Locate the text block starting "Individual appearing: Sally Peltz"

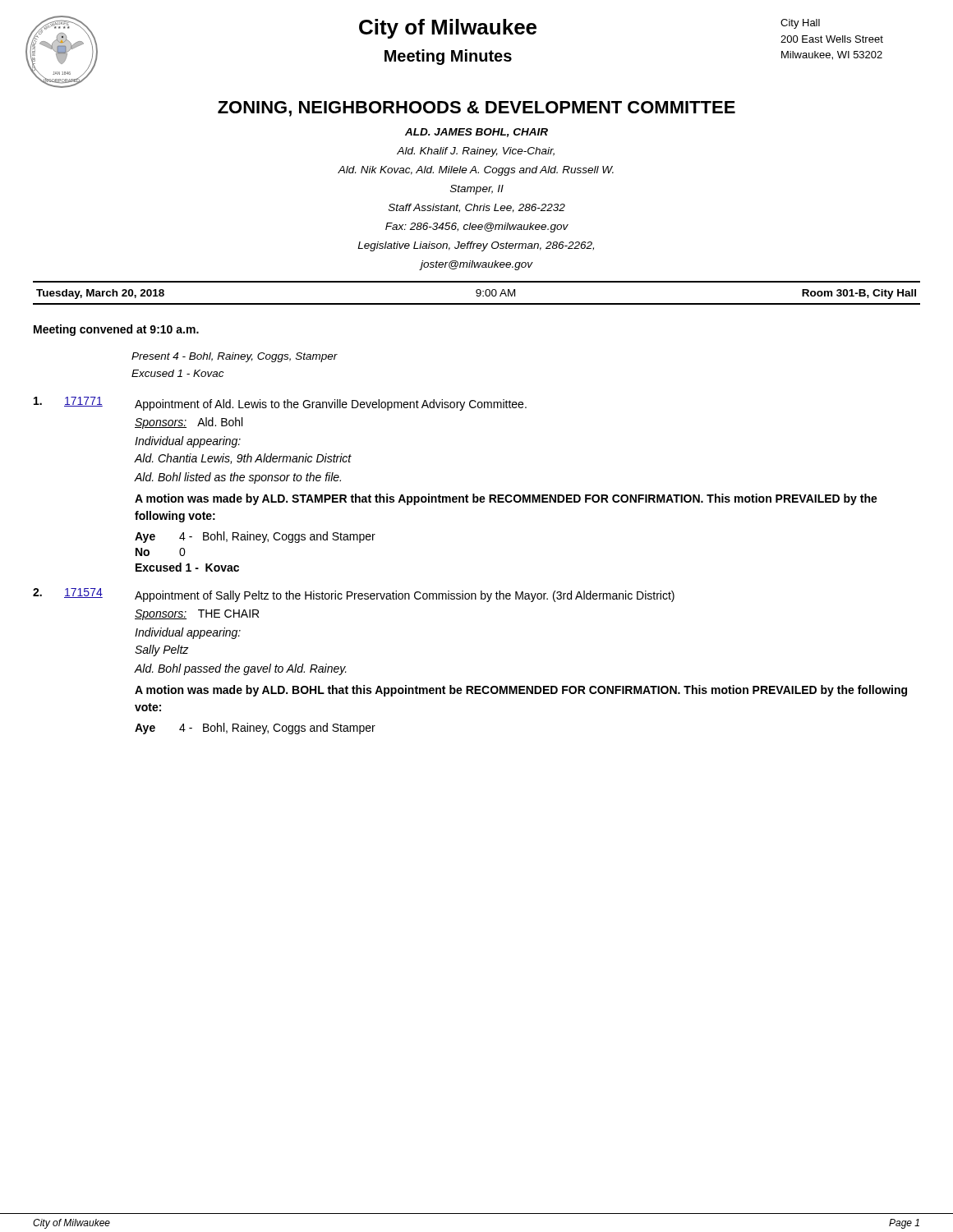coord(188,641)
